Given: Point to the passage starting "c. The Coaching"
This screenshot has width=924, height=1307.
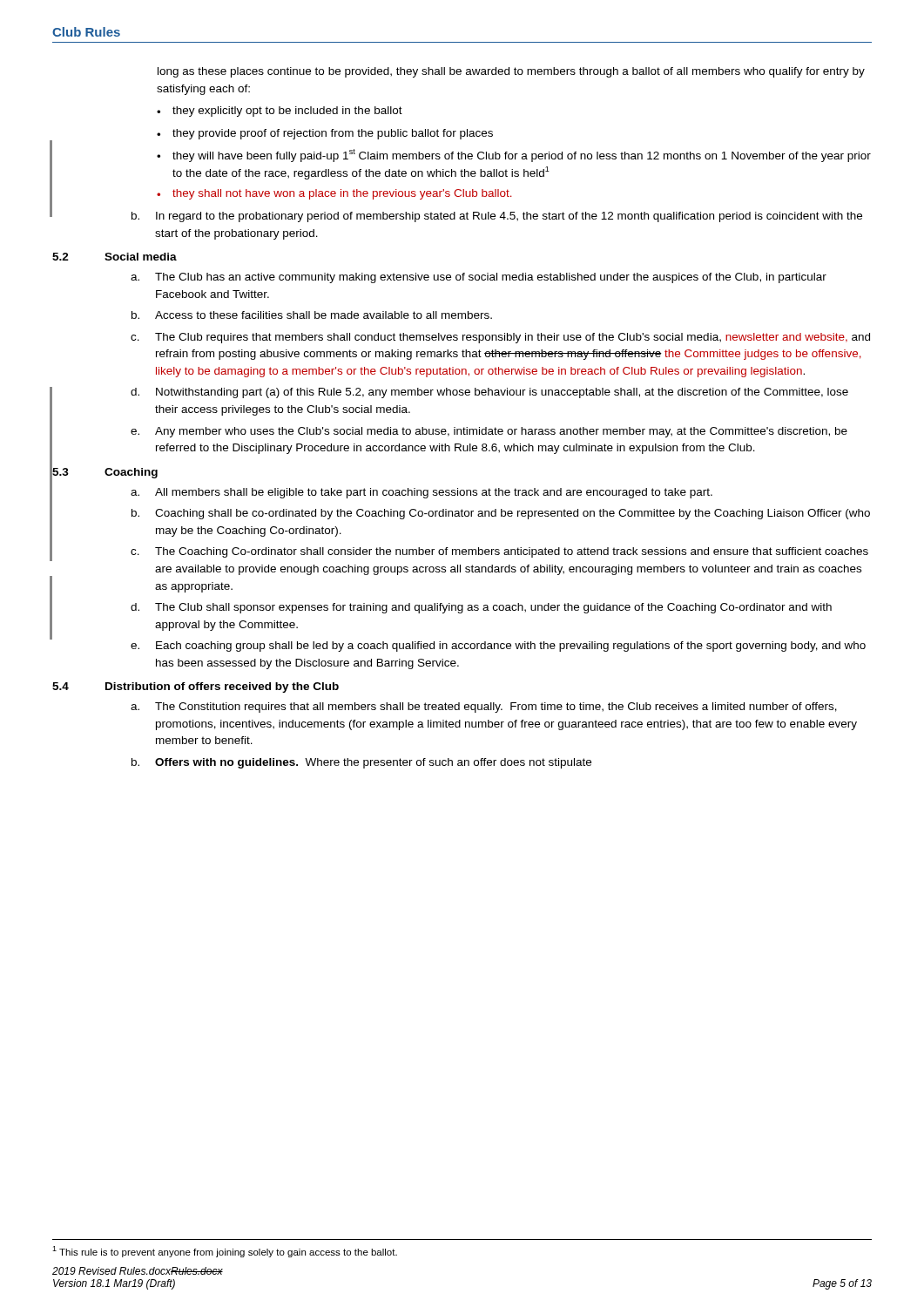Looking at the screenshot, I should pos(501,569).
